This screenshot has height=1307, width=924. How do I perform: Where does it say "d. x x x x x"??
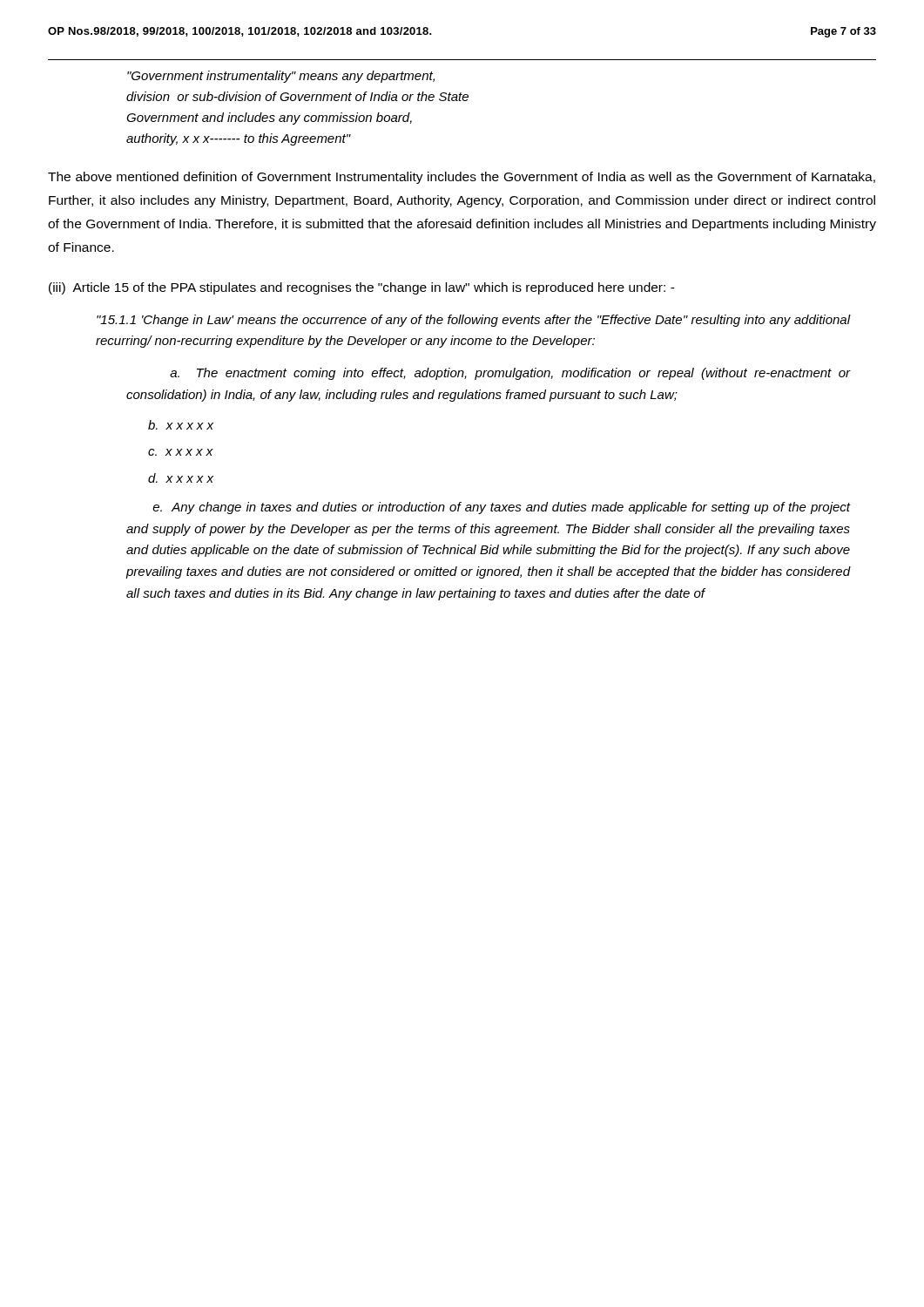[181, 478]
